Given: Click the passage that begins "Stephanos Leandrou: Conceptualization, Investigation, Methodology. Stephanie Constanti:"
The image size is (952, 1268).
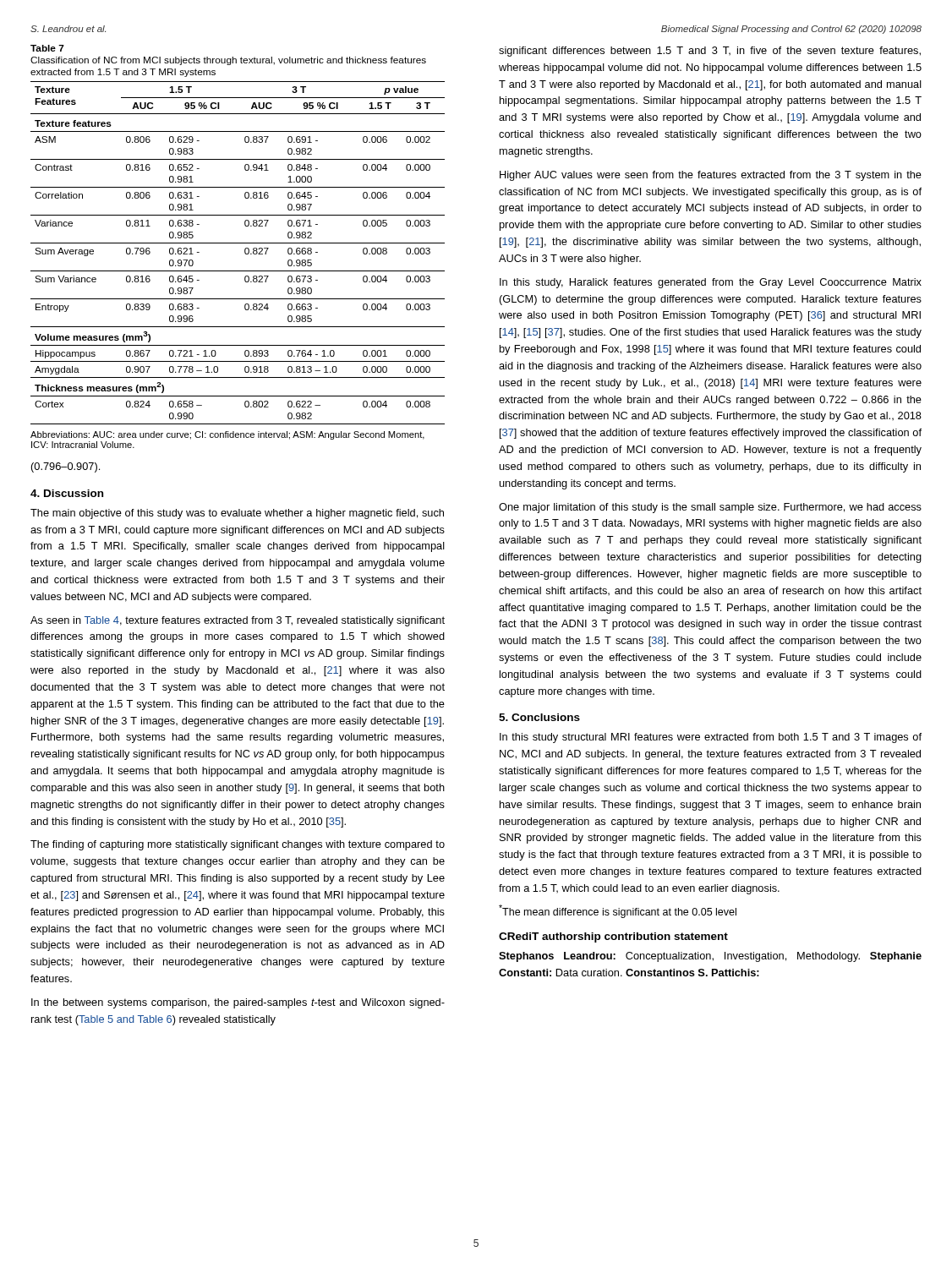Looking at the screenshot, I should pyautogui.click(x=710, y=964).
